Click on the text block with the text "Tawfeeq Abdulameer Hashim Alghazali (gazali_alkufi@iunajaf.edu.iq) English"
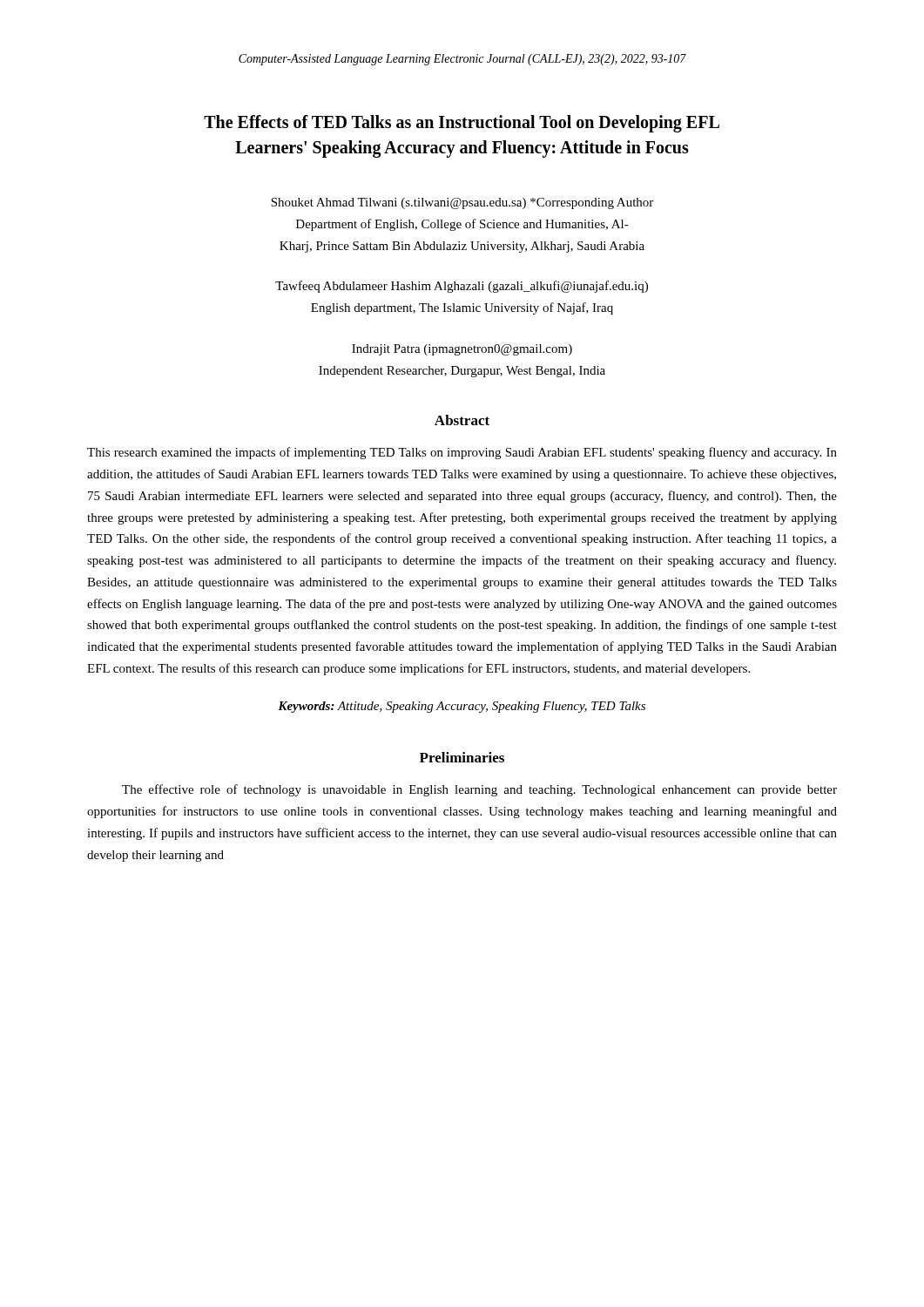This screenshot has height=1307, width=924. (x=462, y=297)
